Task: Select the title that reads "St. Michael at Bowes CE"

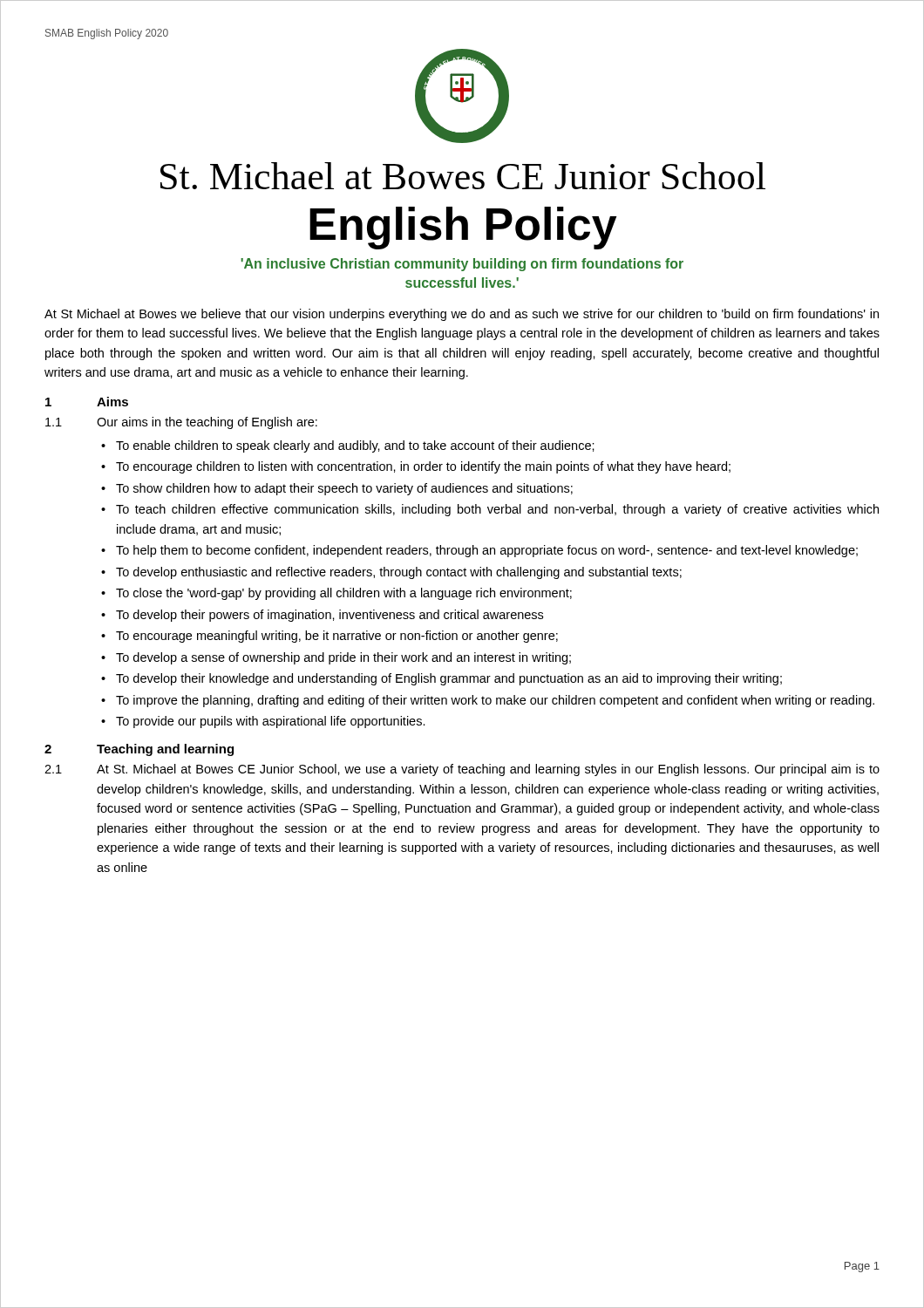Action: (x=462, y=202)
